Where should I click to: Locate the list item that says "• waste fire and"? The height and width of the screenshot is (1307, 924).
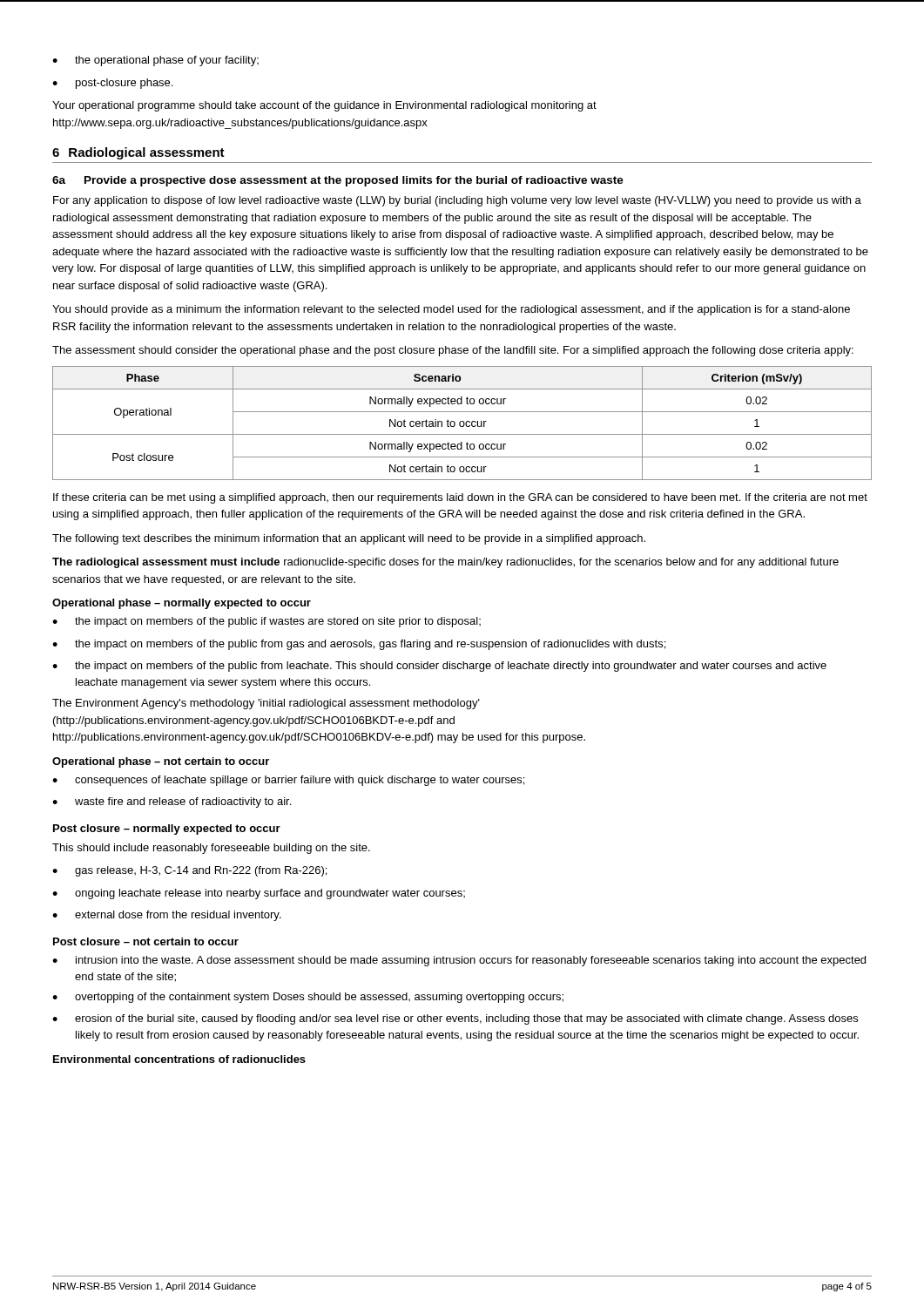click(172, 802)
